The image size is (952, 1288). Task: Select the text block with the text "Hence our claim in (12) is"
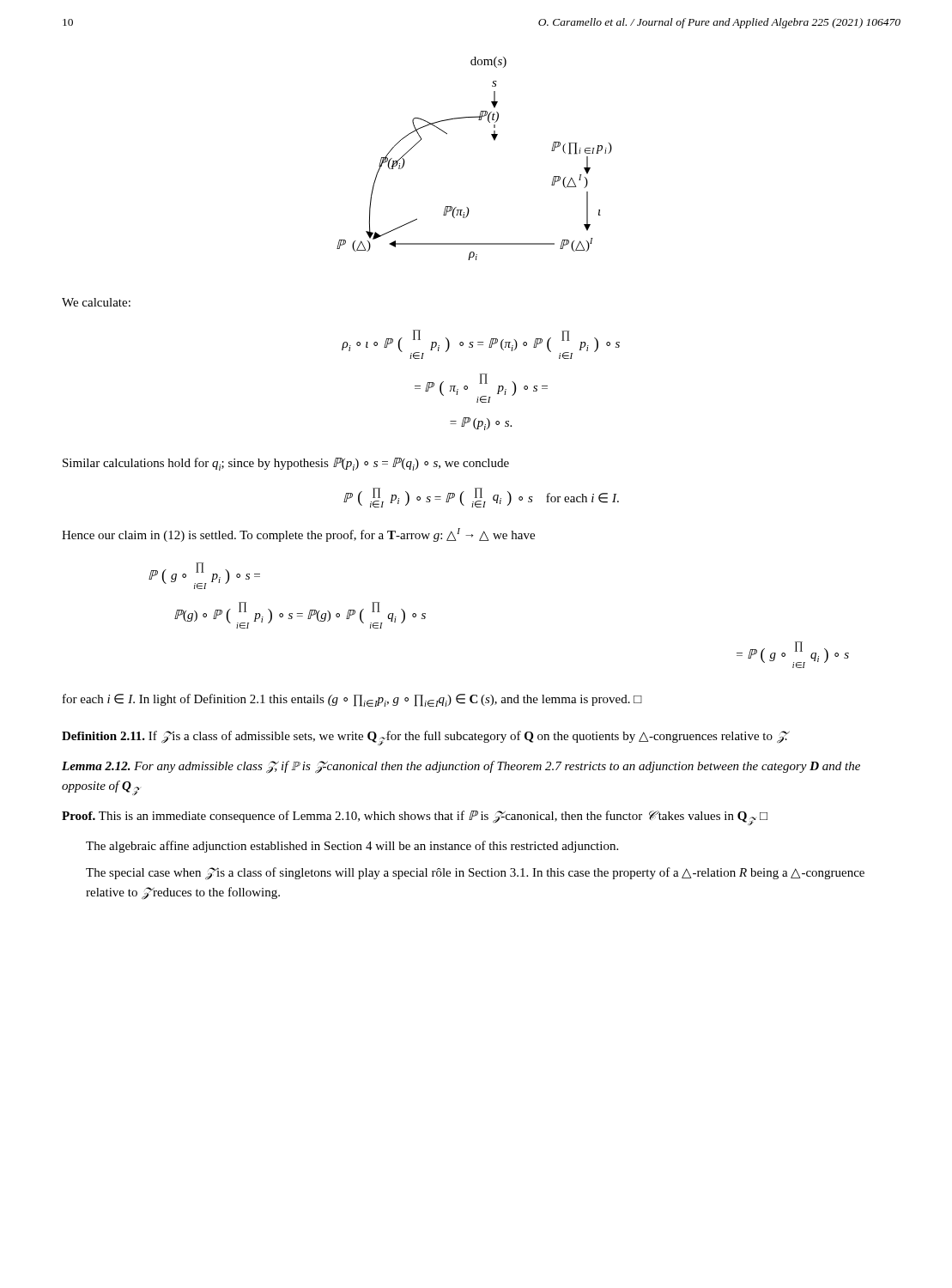pyautogui.click(x=299, y=534)
